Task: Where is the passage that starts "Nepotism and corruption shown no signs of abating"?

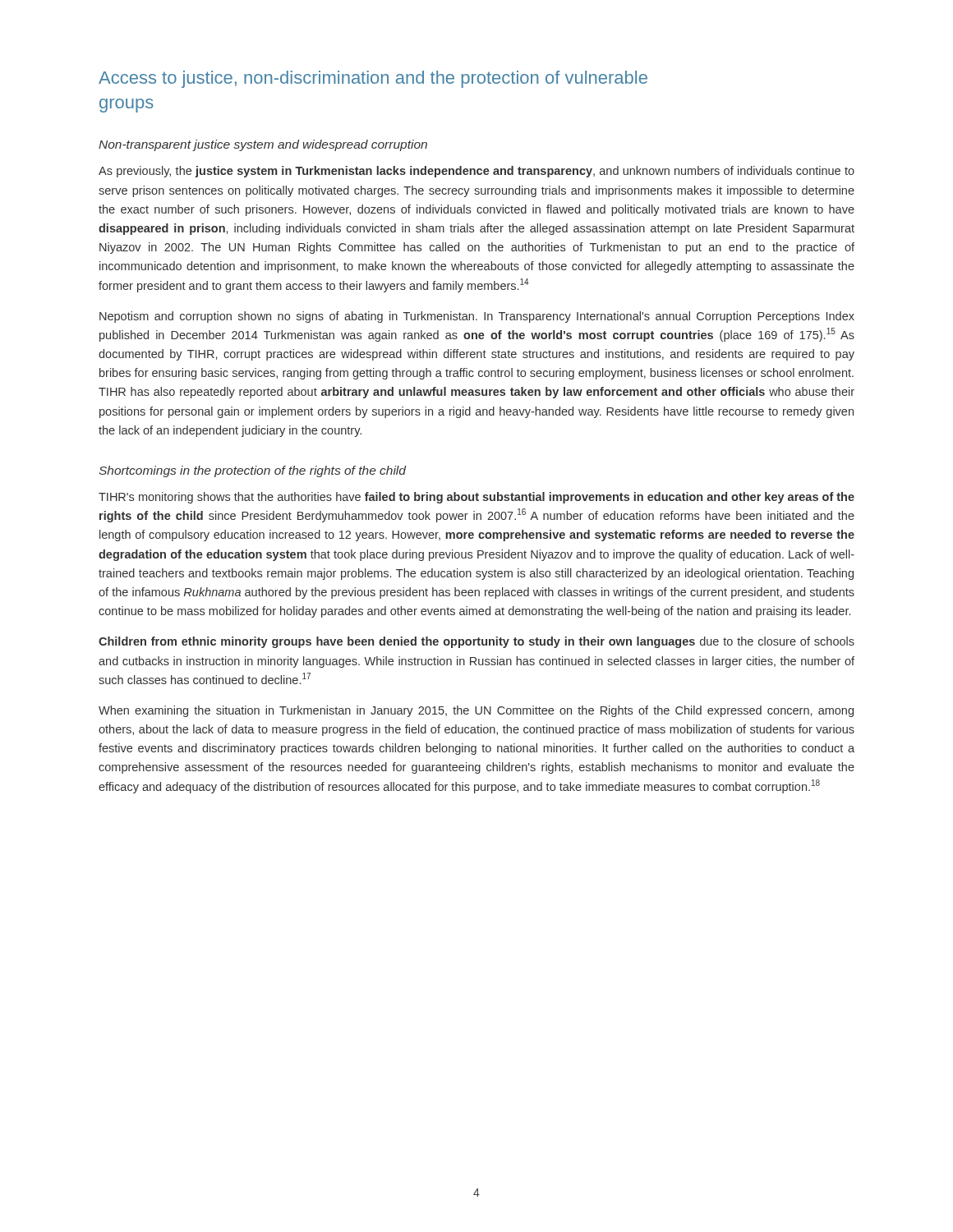Action: [x=476, y=373]
